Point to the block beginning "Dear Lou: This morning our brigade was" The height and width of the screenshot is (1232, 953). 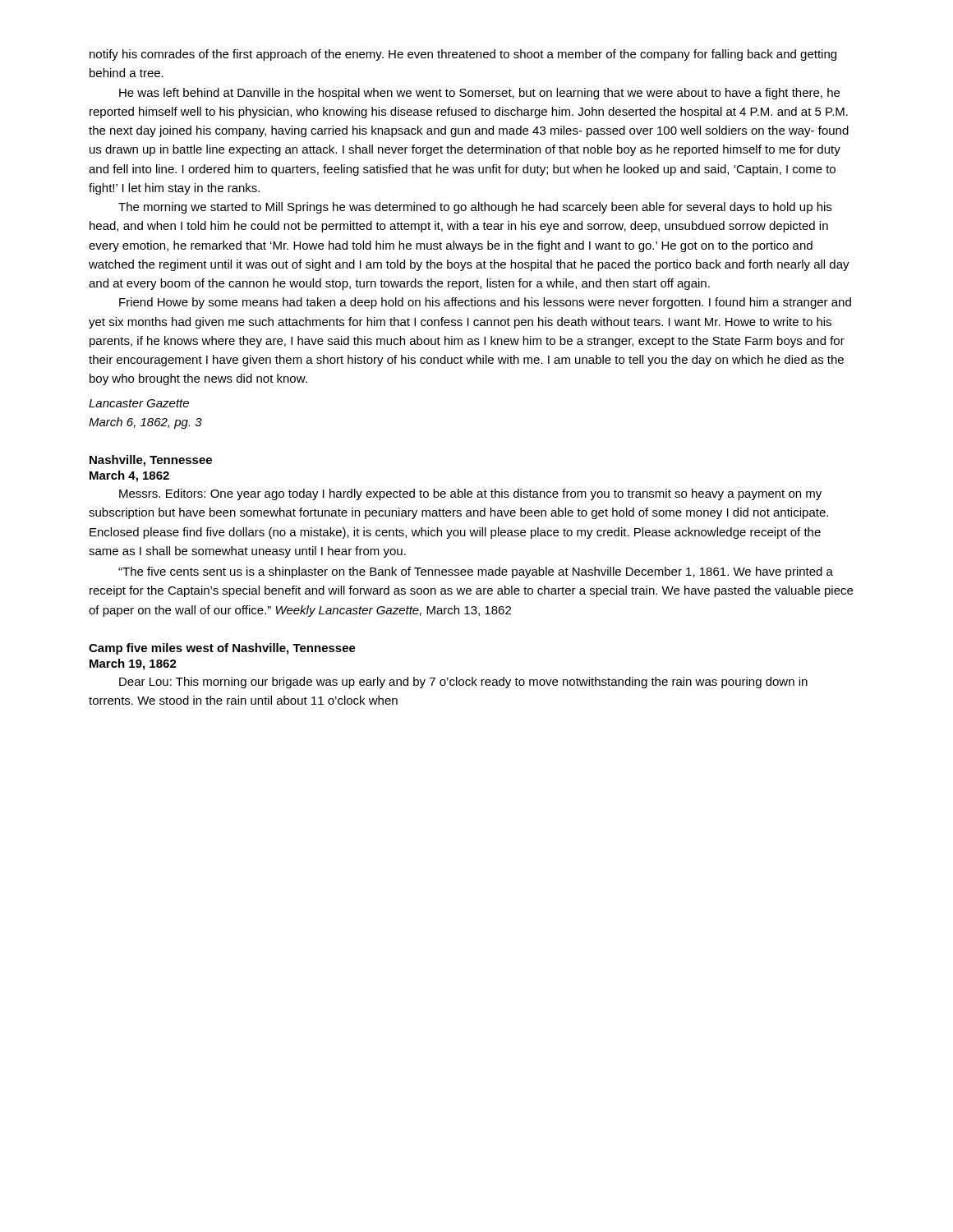click(472, 691)
